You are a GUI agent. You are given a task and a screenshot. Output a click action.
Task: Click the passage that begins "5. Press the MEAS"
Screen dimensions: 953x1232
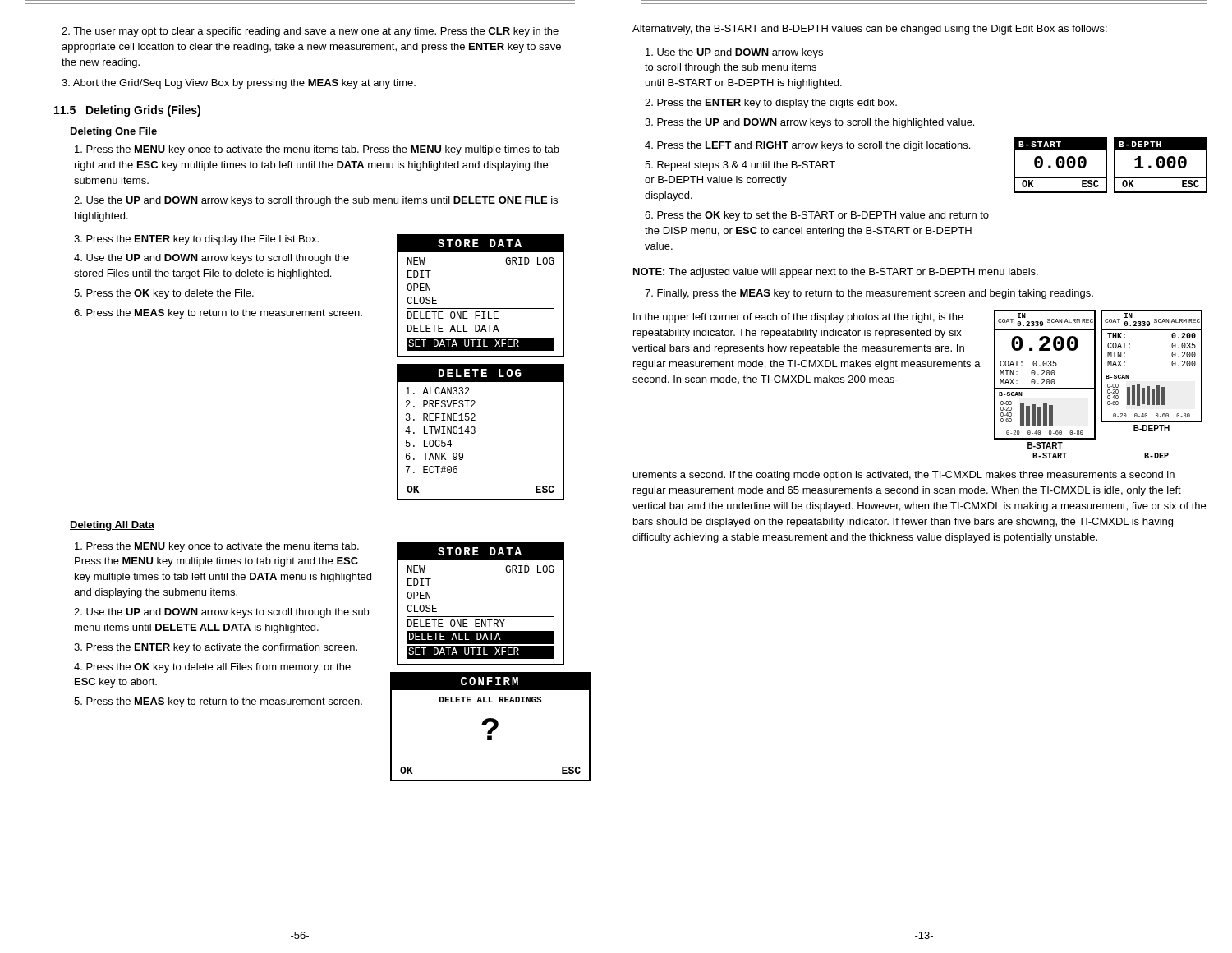click(225, 702)
